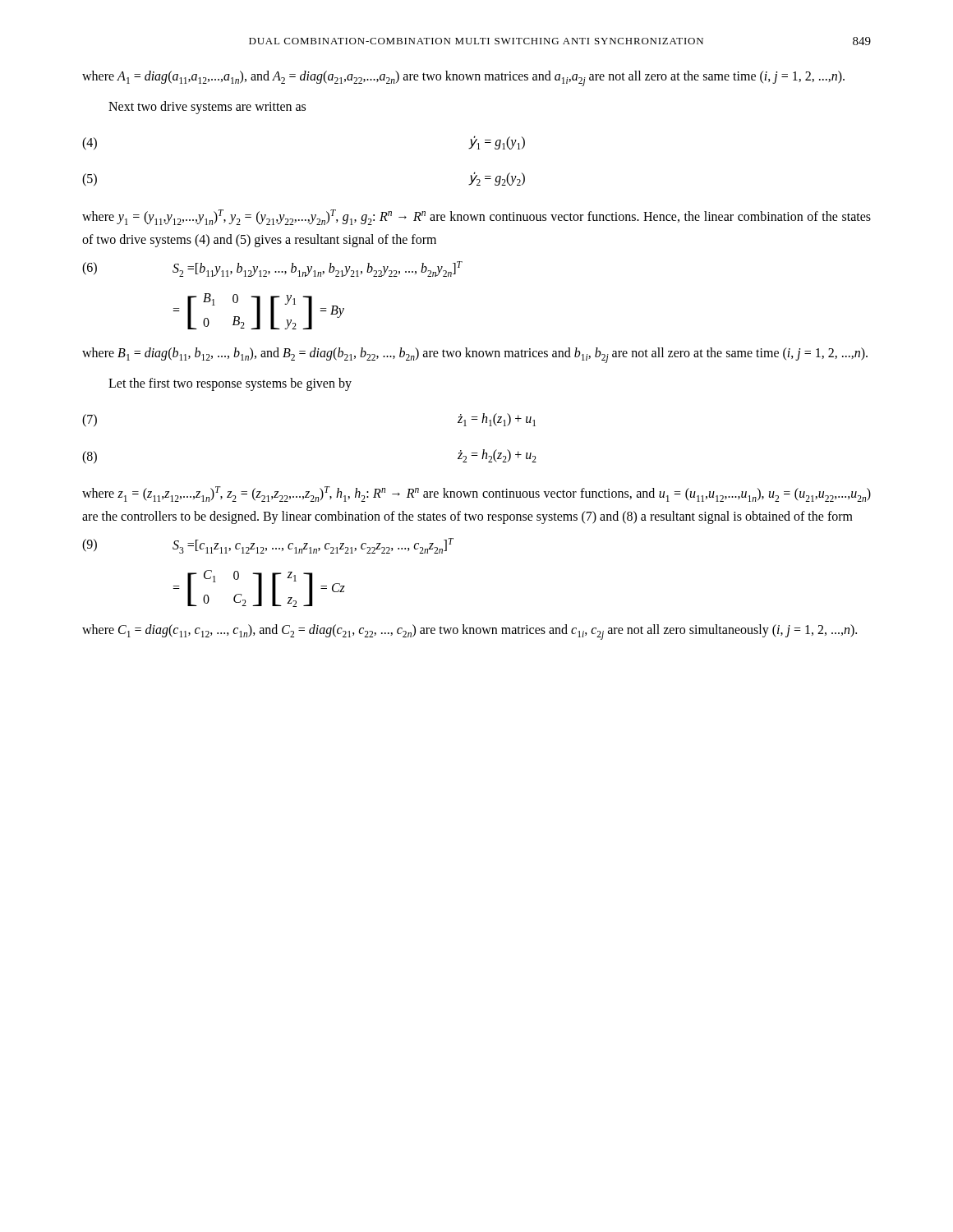Viewport: 953px width, 1232px height.
Task: Select the text block containing "where A1 = diag(a11,a12,...,a1n), and"
Action: click(x=464, y=77)
